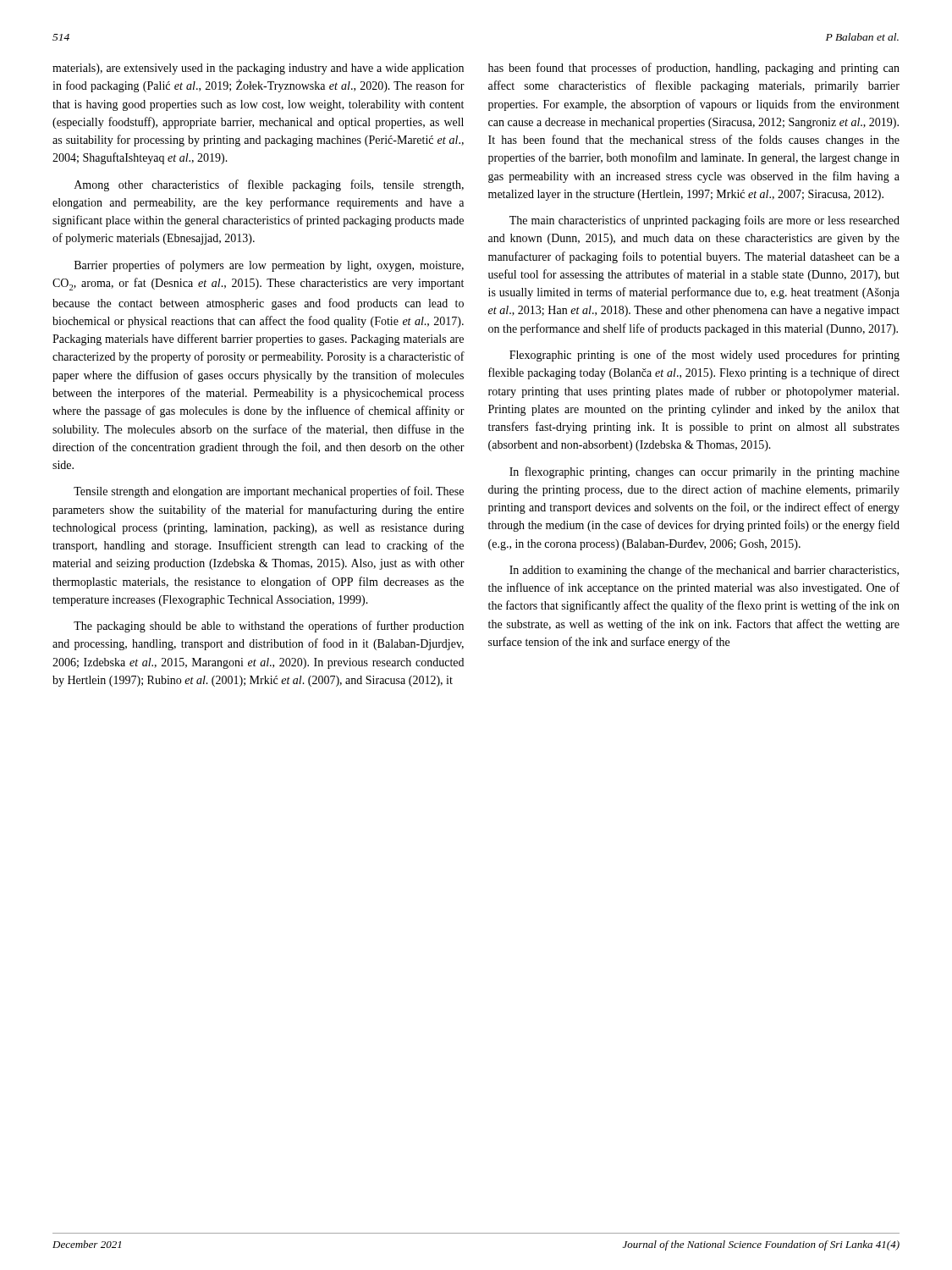Click on the text block with the text "materials), are extensively used in the"
The height and width of the screenshot is (1270, 952).
tap(258, 113)
